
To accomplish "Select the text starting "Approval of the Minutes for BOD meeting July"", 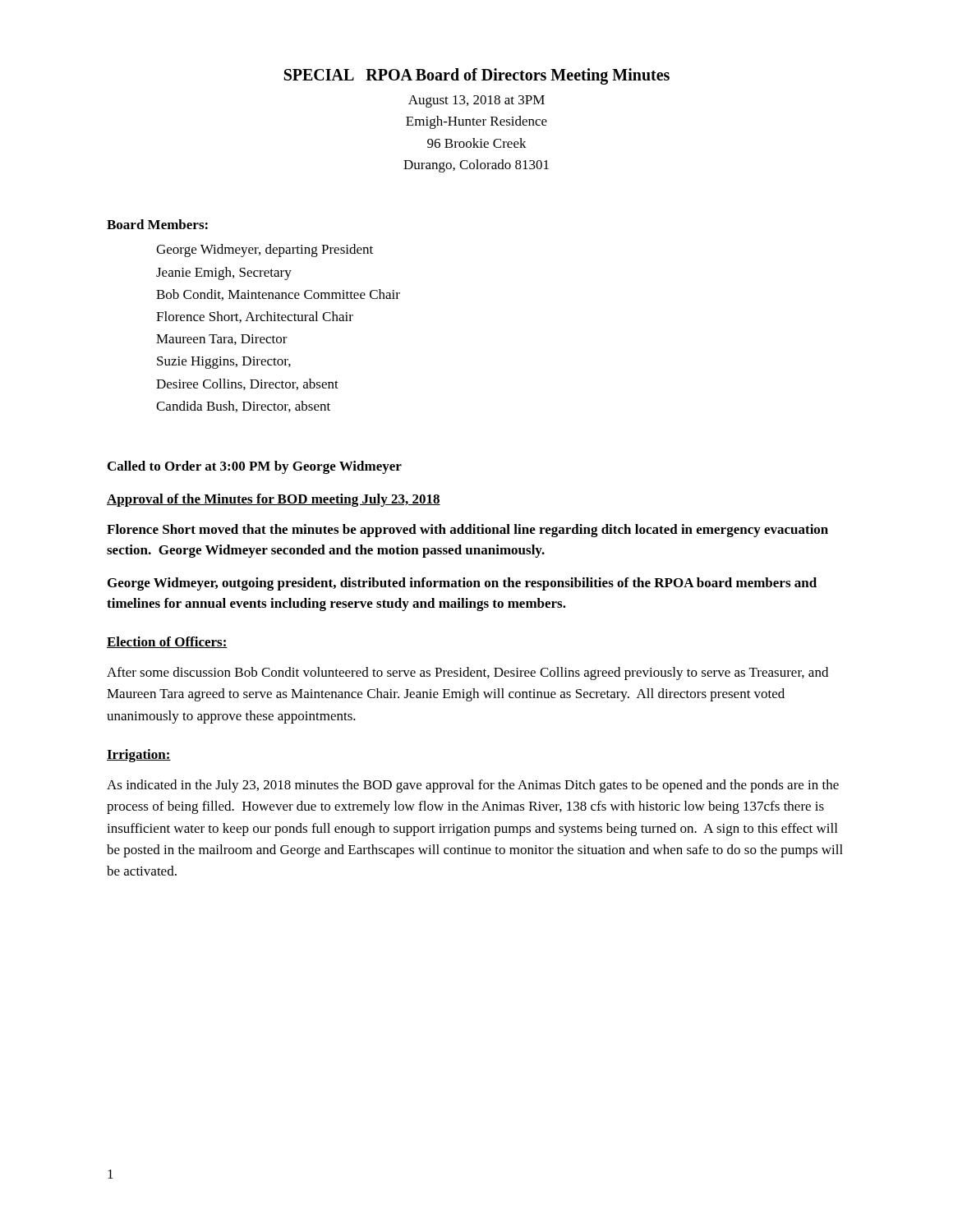I will click(273, 499).
